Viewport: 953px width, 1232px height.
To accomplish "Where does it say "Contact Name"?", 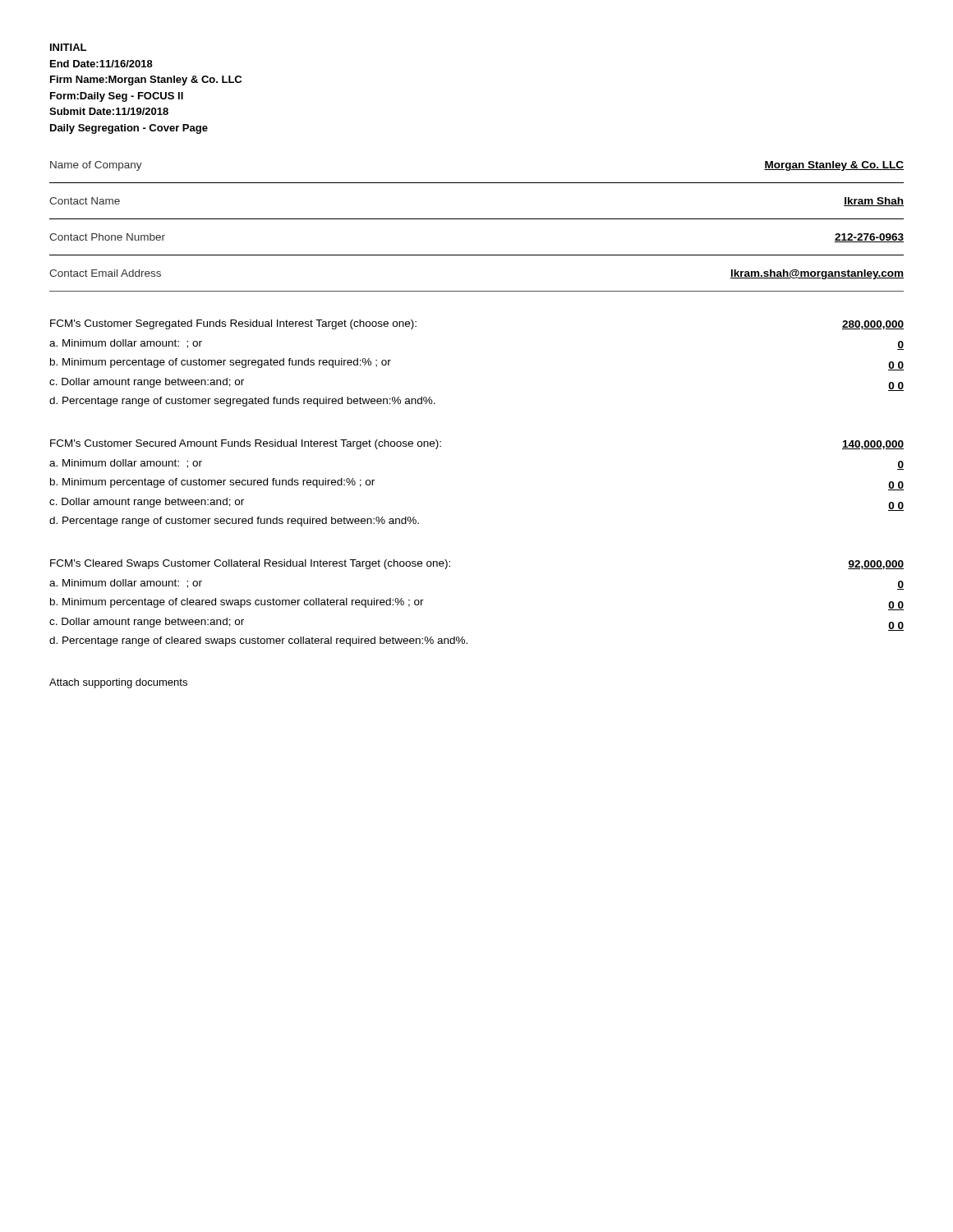I will pyautogui.click(x=85, y=201).
